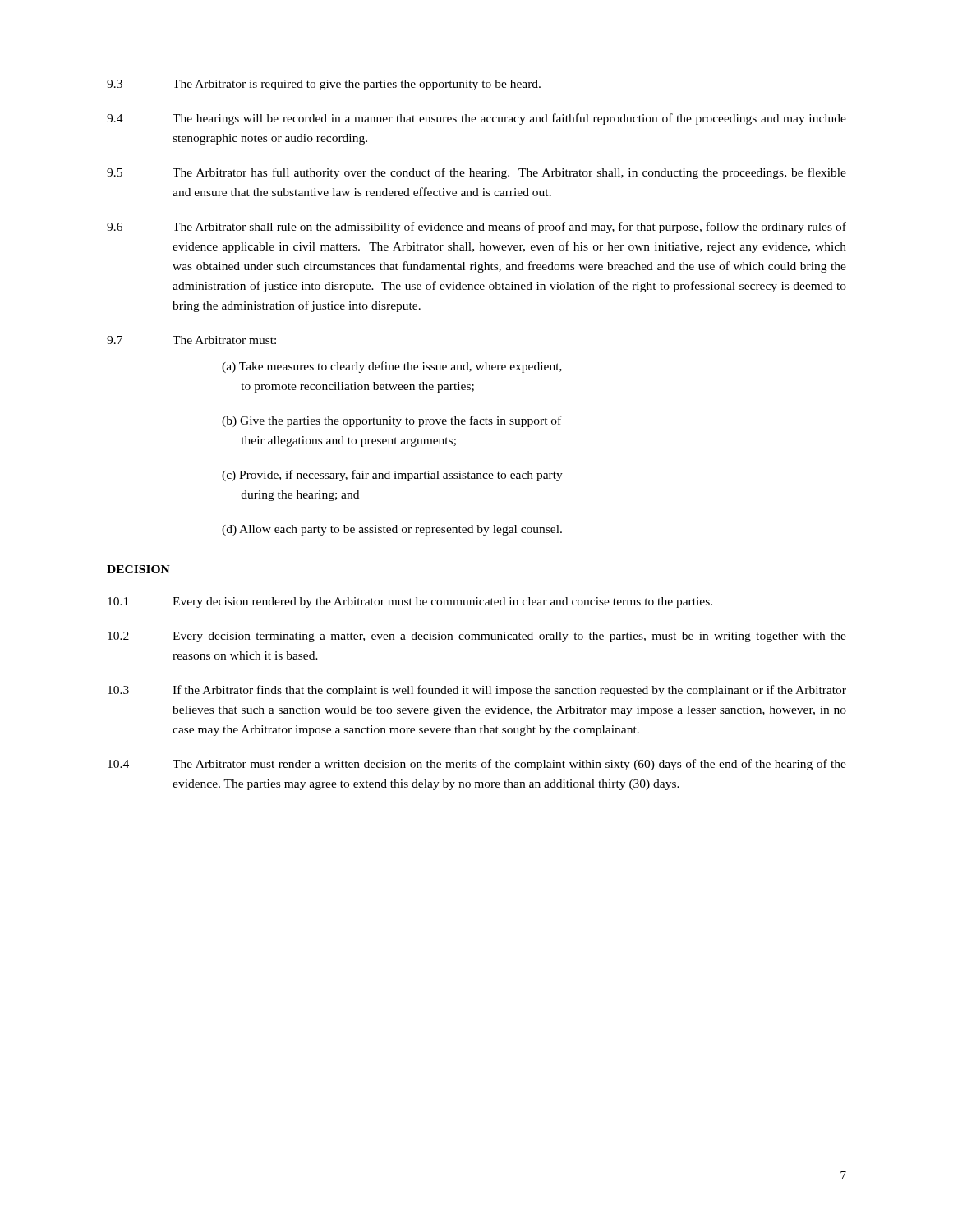Locate the block of text that opens with "9.5 The Arbitrator has full authority over"

click(x=476, y=182)
